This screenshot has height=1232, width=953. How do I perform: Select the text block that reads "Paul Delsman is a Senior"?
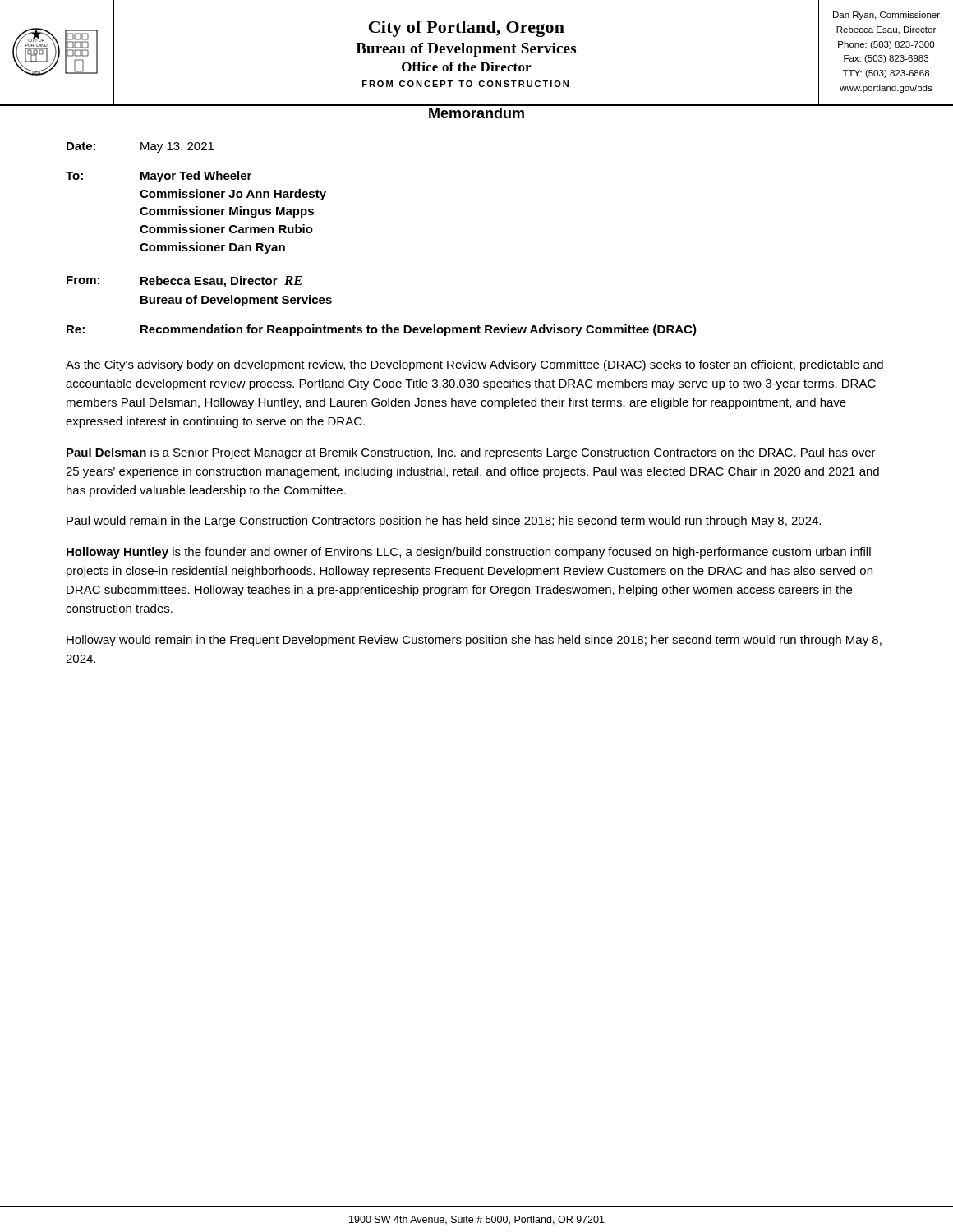[473, 471]
